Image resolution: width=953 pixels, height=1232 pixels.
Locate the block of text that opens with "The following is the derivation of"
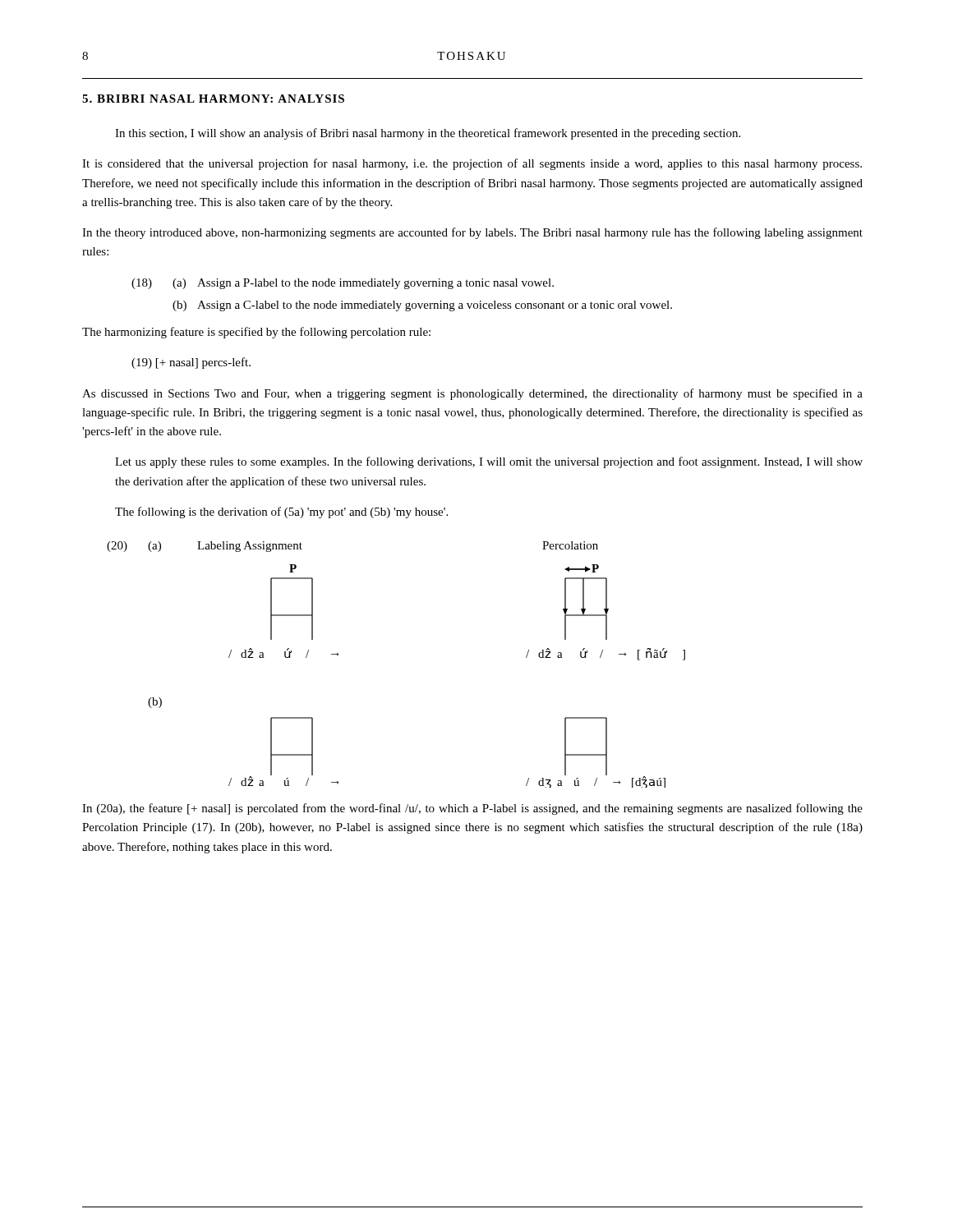click(x=282, y=511)
